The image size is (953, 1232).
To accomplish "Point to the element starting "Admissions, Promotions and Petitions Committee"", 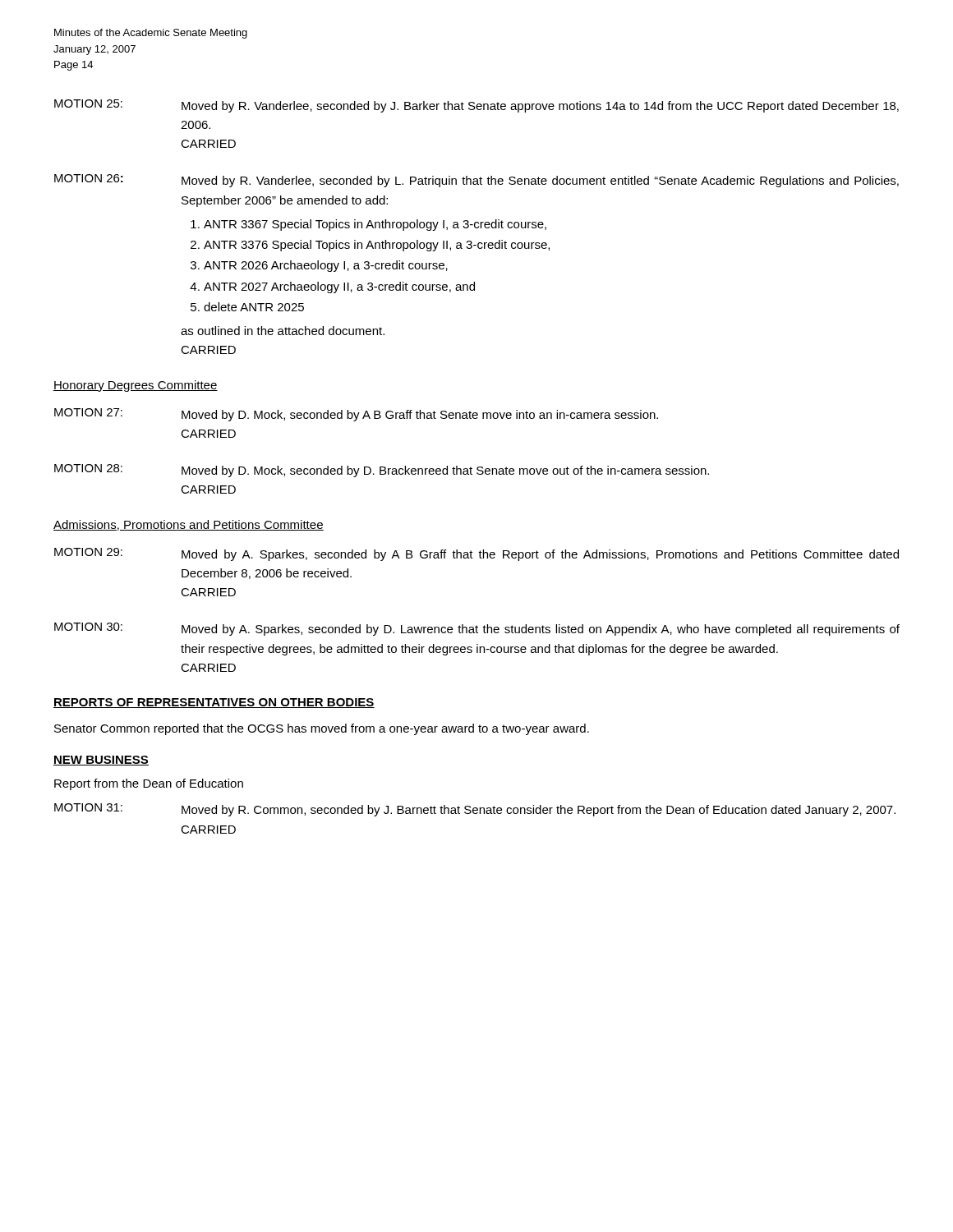I will (x=188, y=524).
